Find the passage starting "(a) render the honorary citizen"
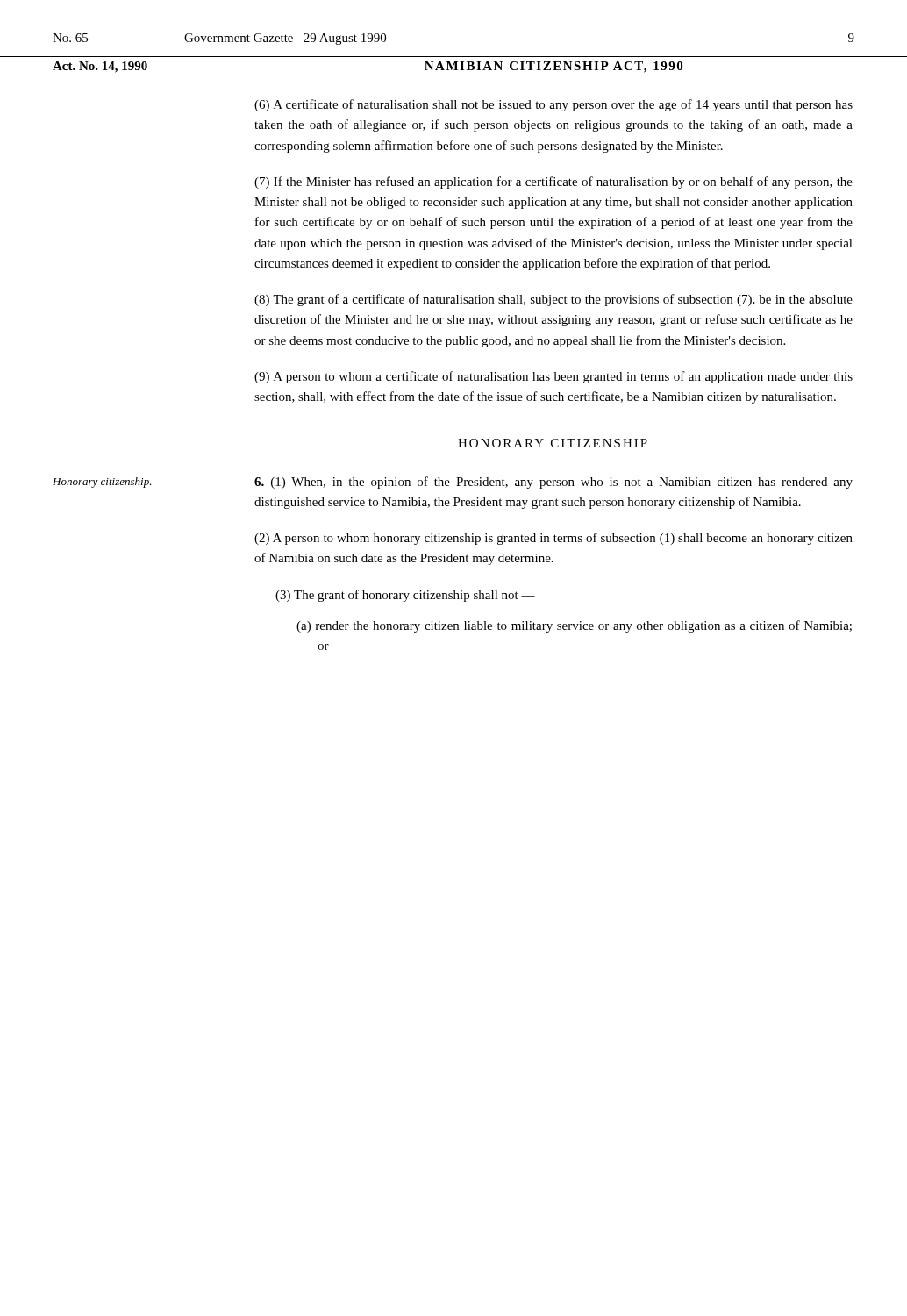The height and width of the screenshot is (1316, 907). [x=575, y=635]
